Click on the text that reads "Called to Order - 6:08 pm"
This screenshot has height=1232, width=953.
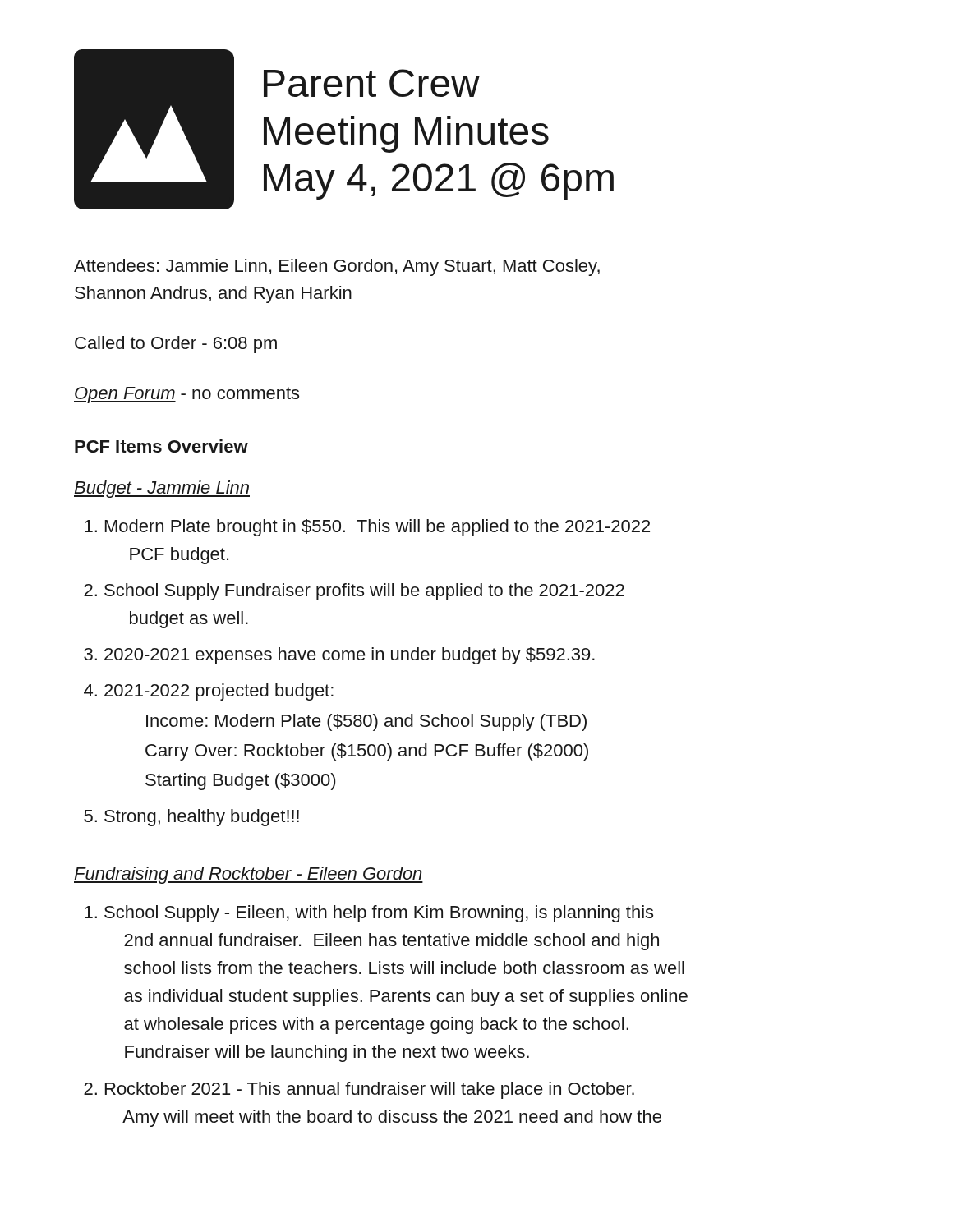[176, 343]
